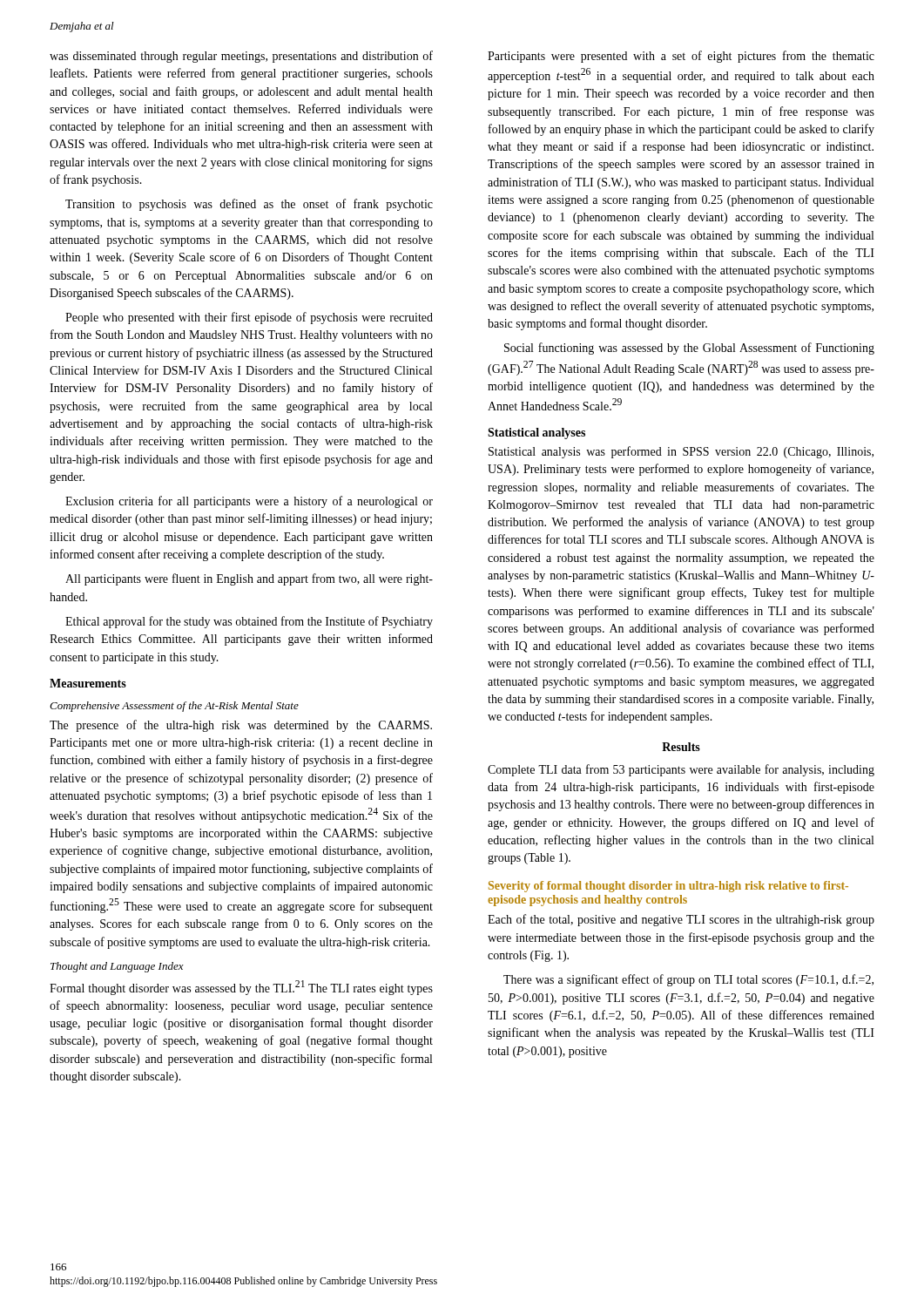Click the passage that begins "Social functioning was assessed by the Global"
Viewport: 924px width, 1307px height.
click(681, 378)
